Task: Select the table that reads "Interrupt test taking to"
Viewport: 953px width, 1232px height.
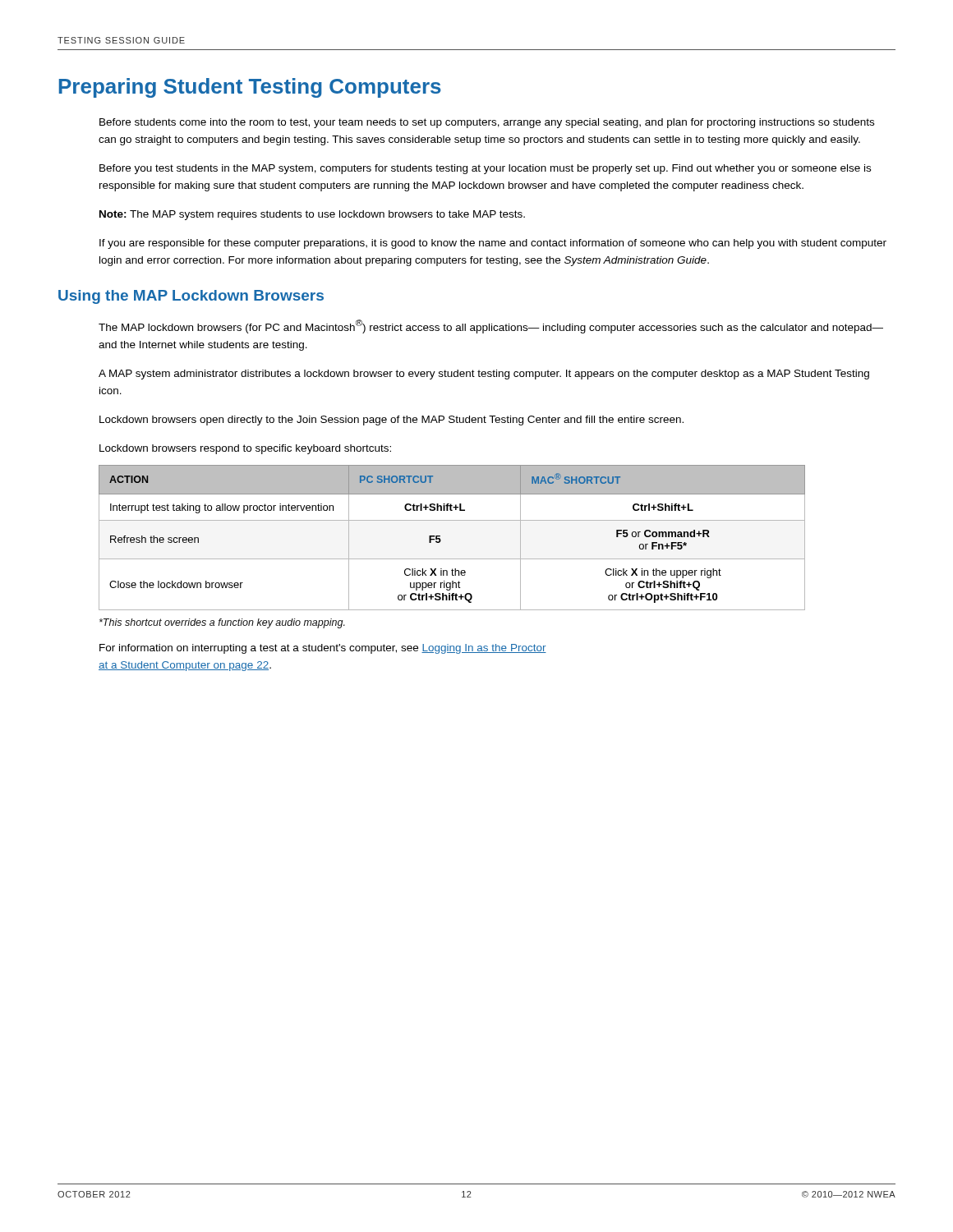Action: 476,538
